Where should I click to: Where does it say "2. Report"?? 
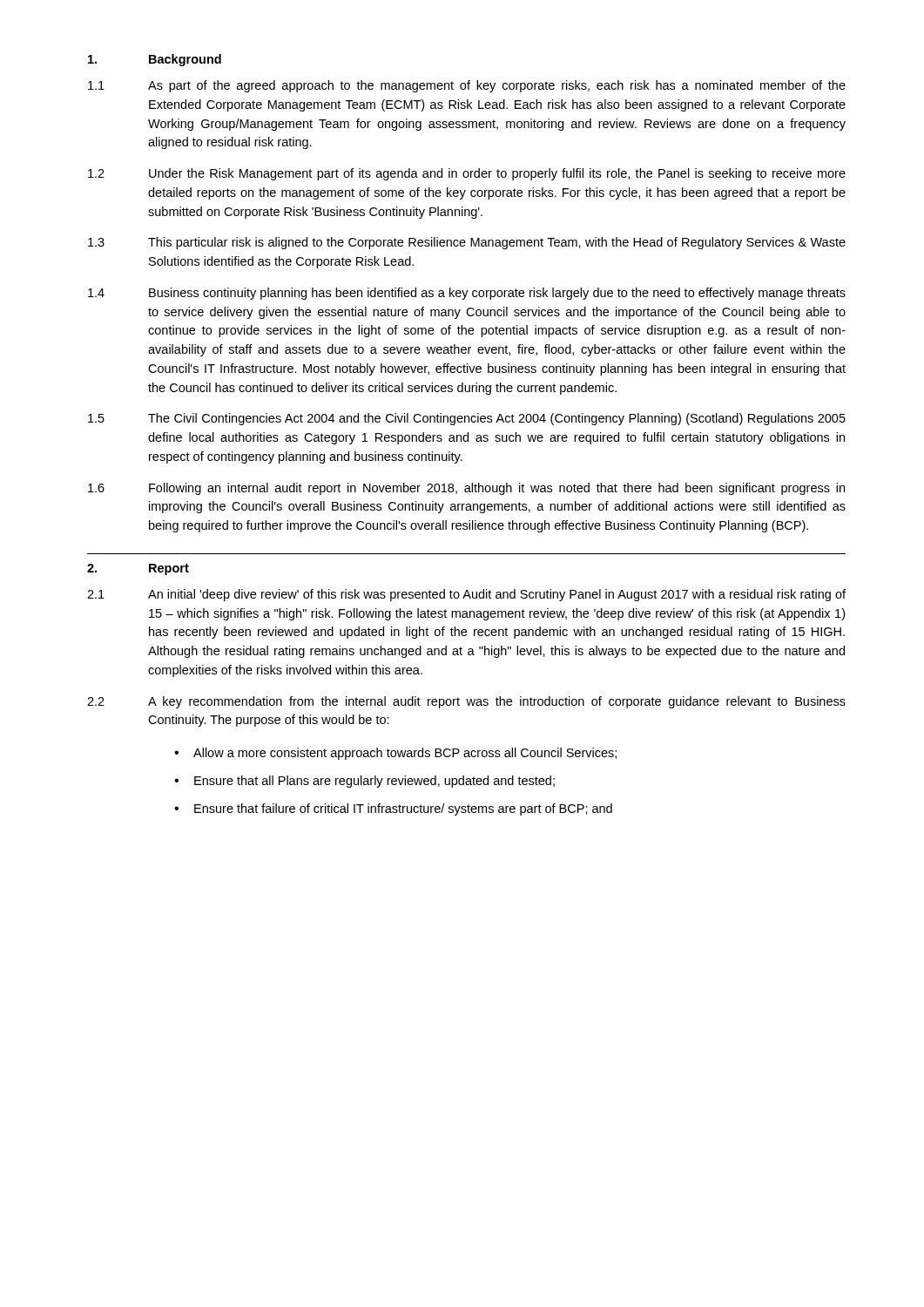(x=138, y=568)
